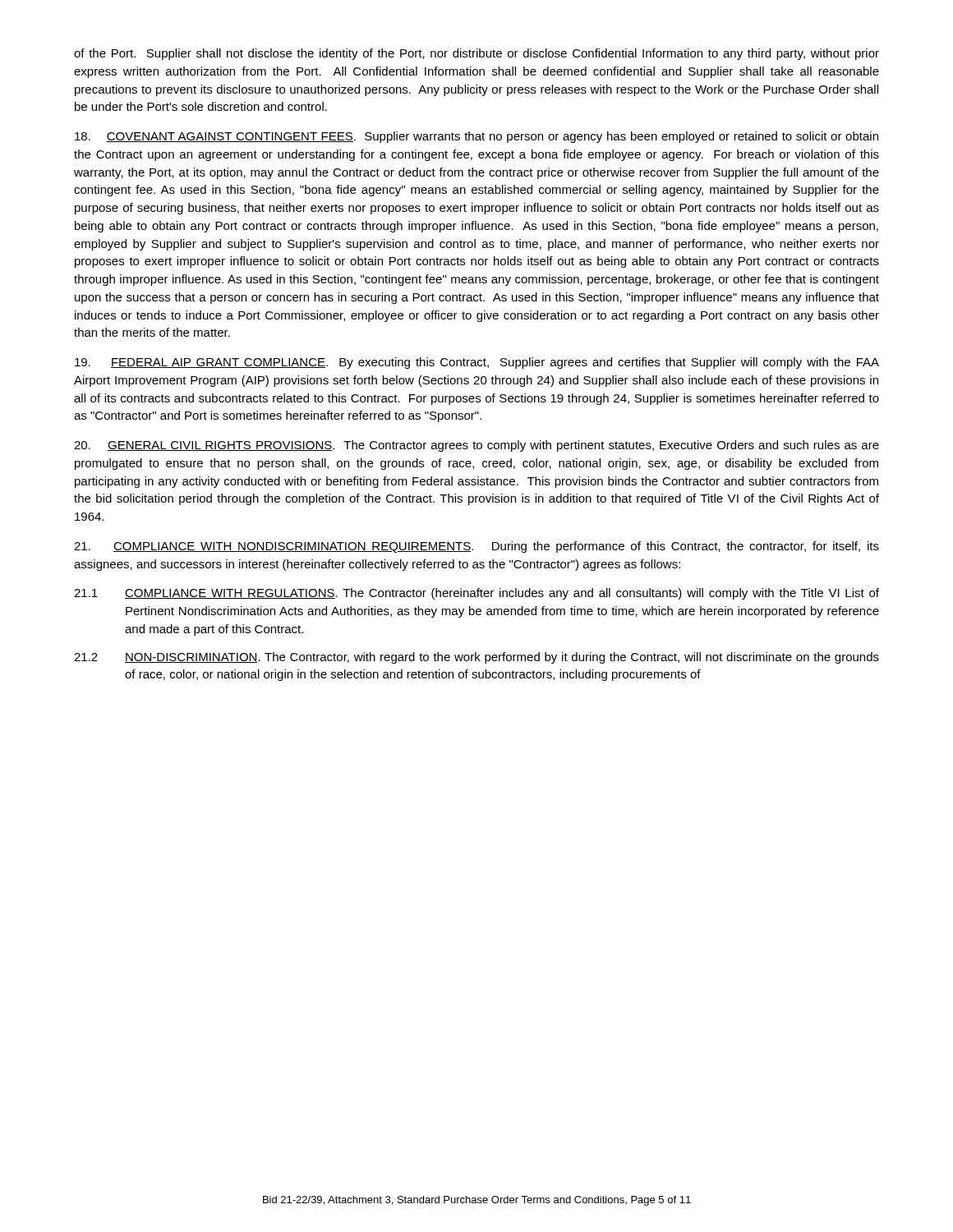
Task: Navigate to the region starting "GENERAL CIVIL RIGHTS PROVISIONS. The Contractor agrees to"
Action: 476,480
